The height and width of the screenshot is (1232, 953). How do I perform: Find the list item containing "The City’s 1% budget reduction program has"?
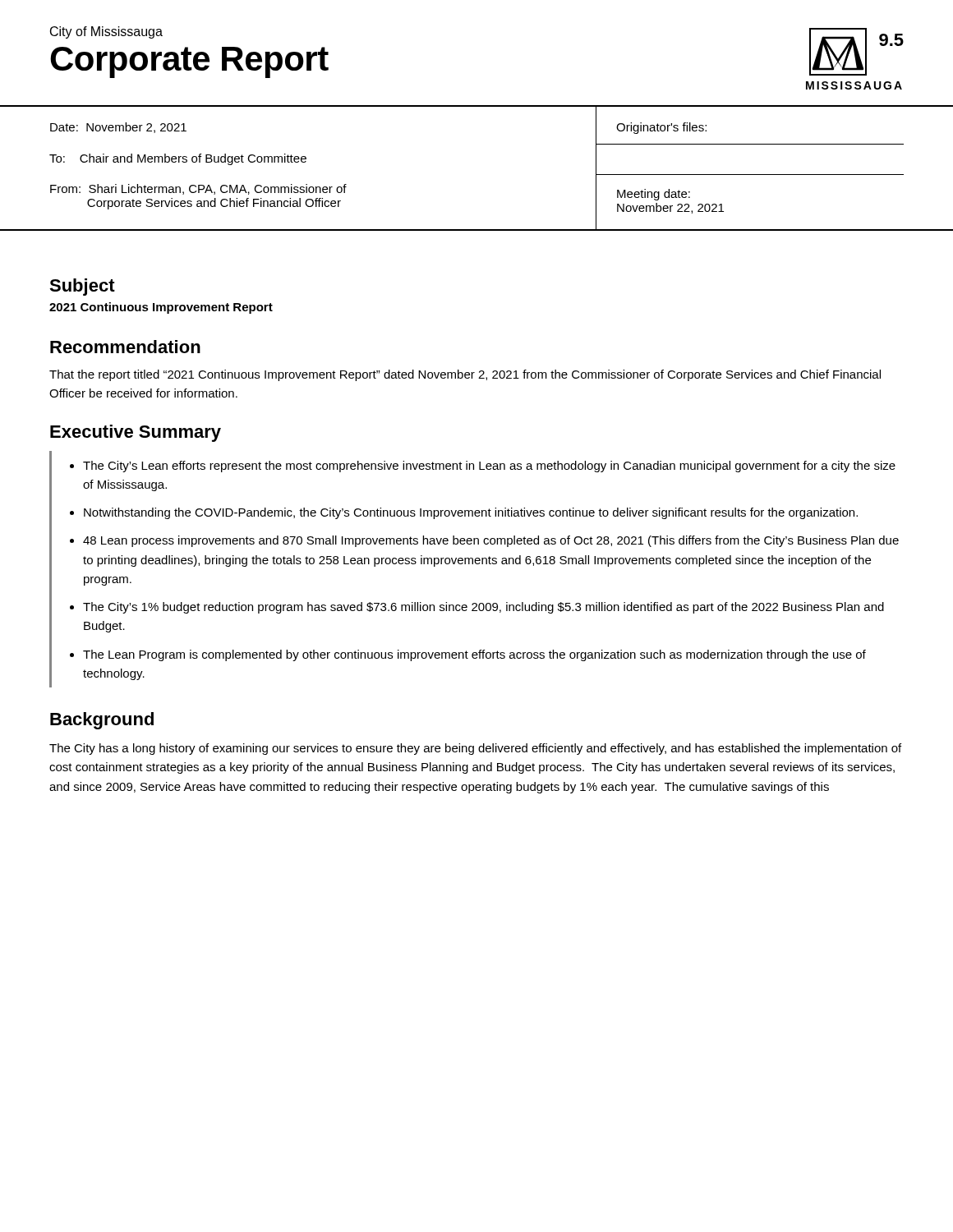[x=484, y=616]
